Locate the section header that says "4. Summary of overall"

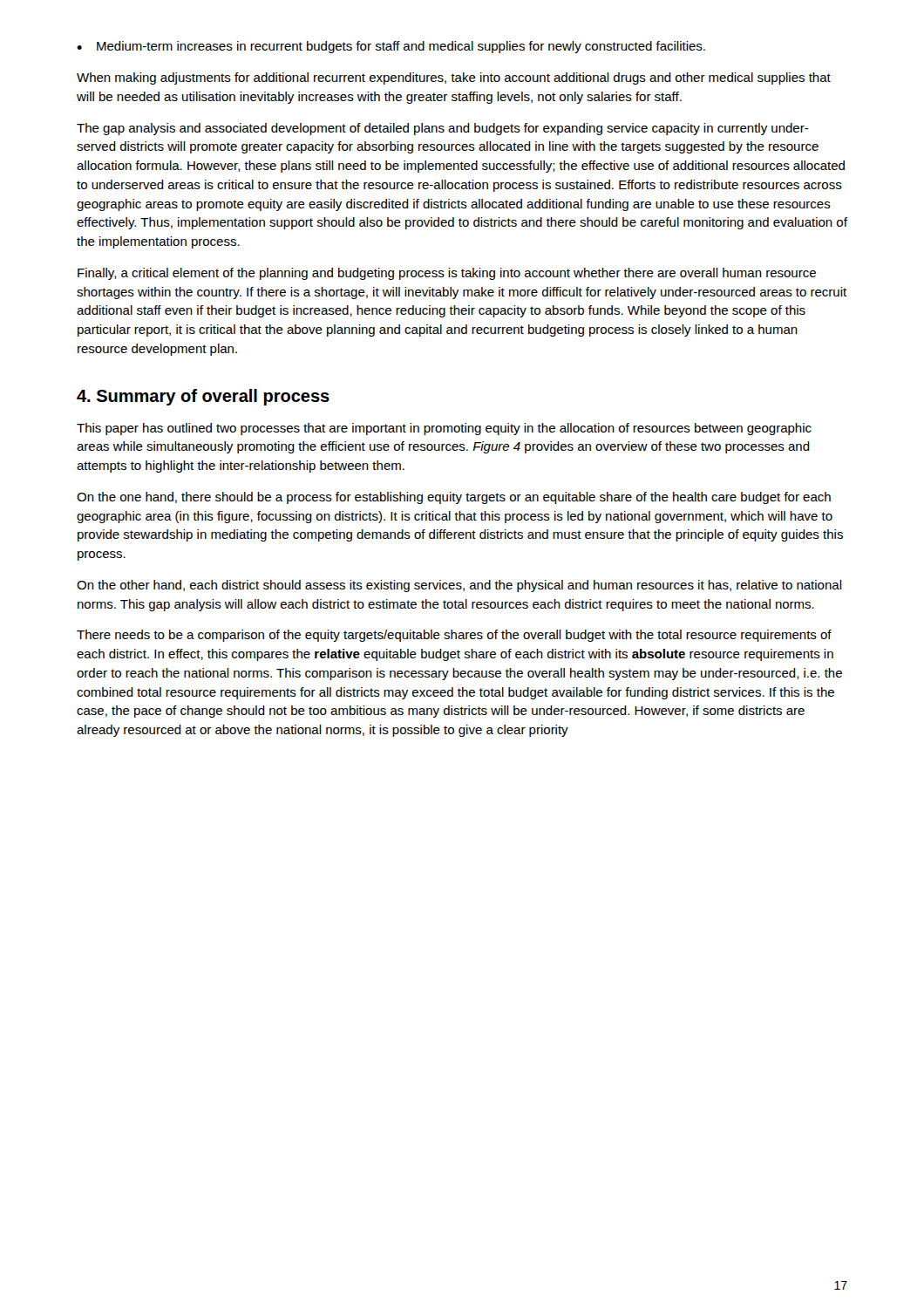203,396
